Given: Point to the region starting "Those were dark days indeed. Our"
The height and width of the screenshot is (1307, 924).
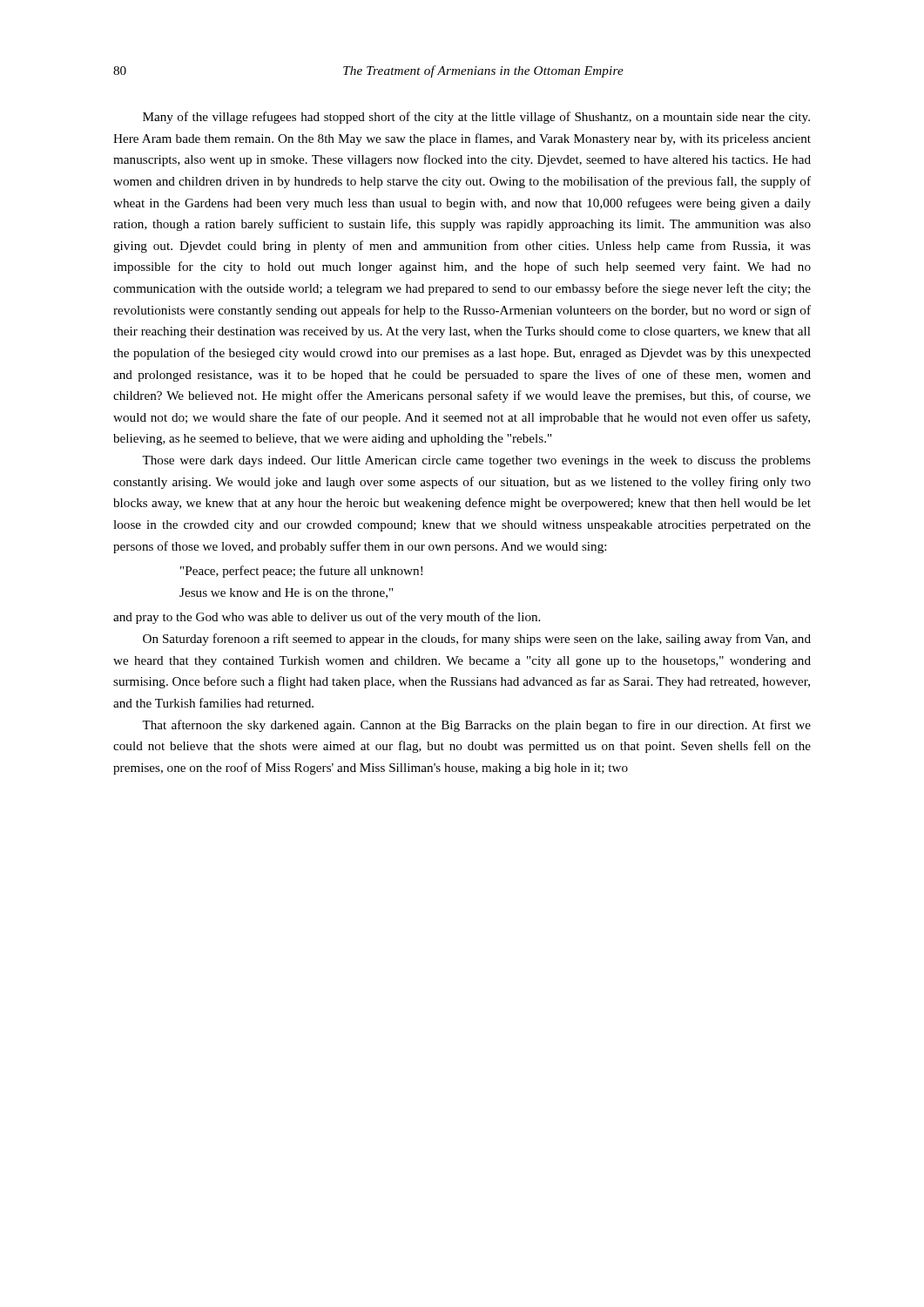Looking at the screenshot, I should [462, 503].
